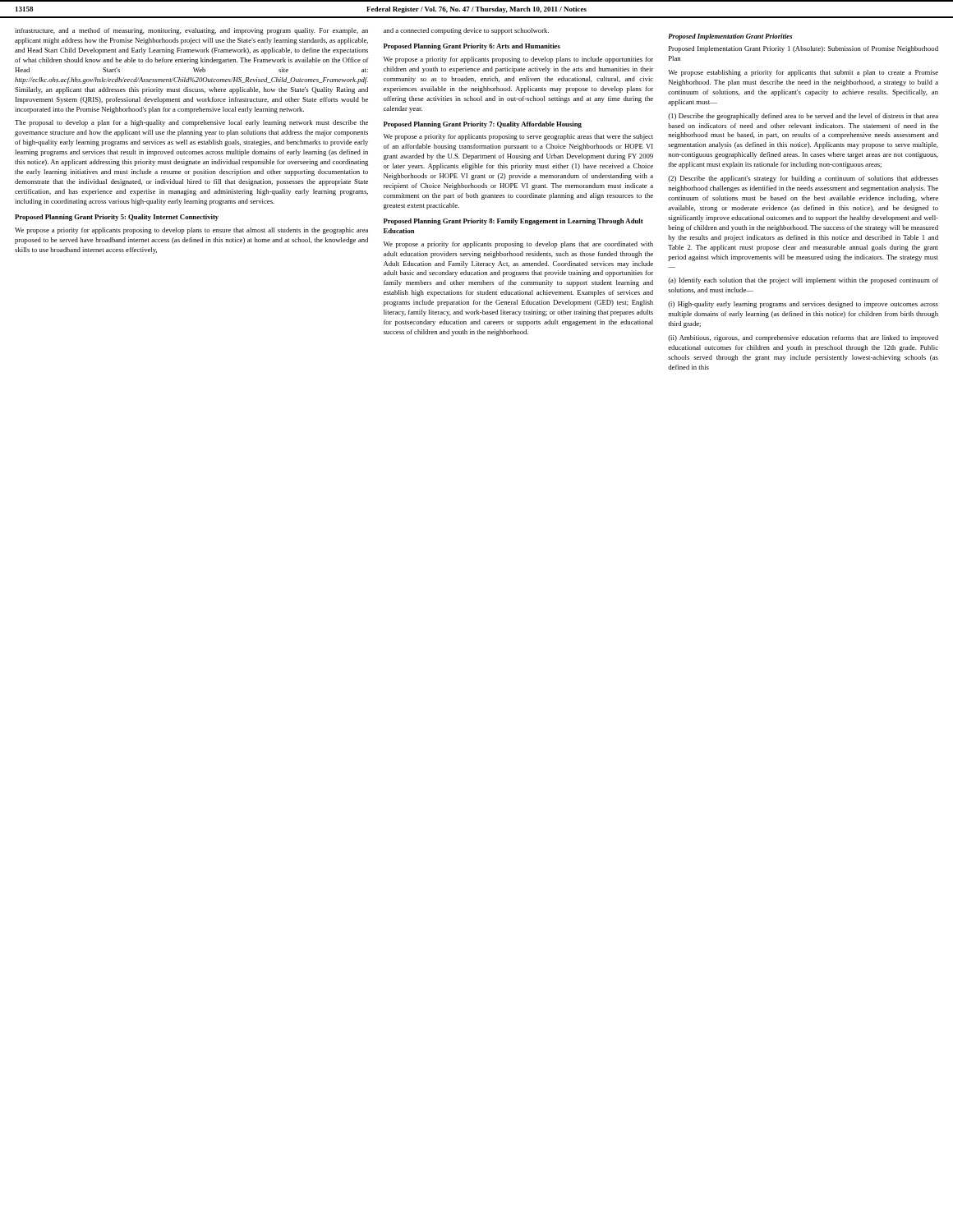The image size is (953, 1232).
Task: Find the passage starting "Proposed Planning Grant Priority 8:"
Action: pos(513,226)
